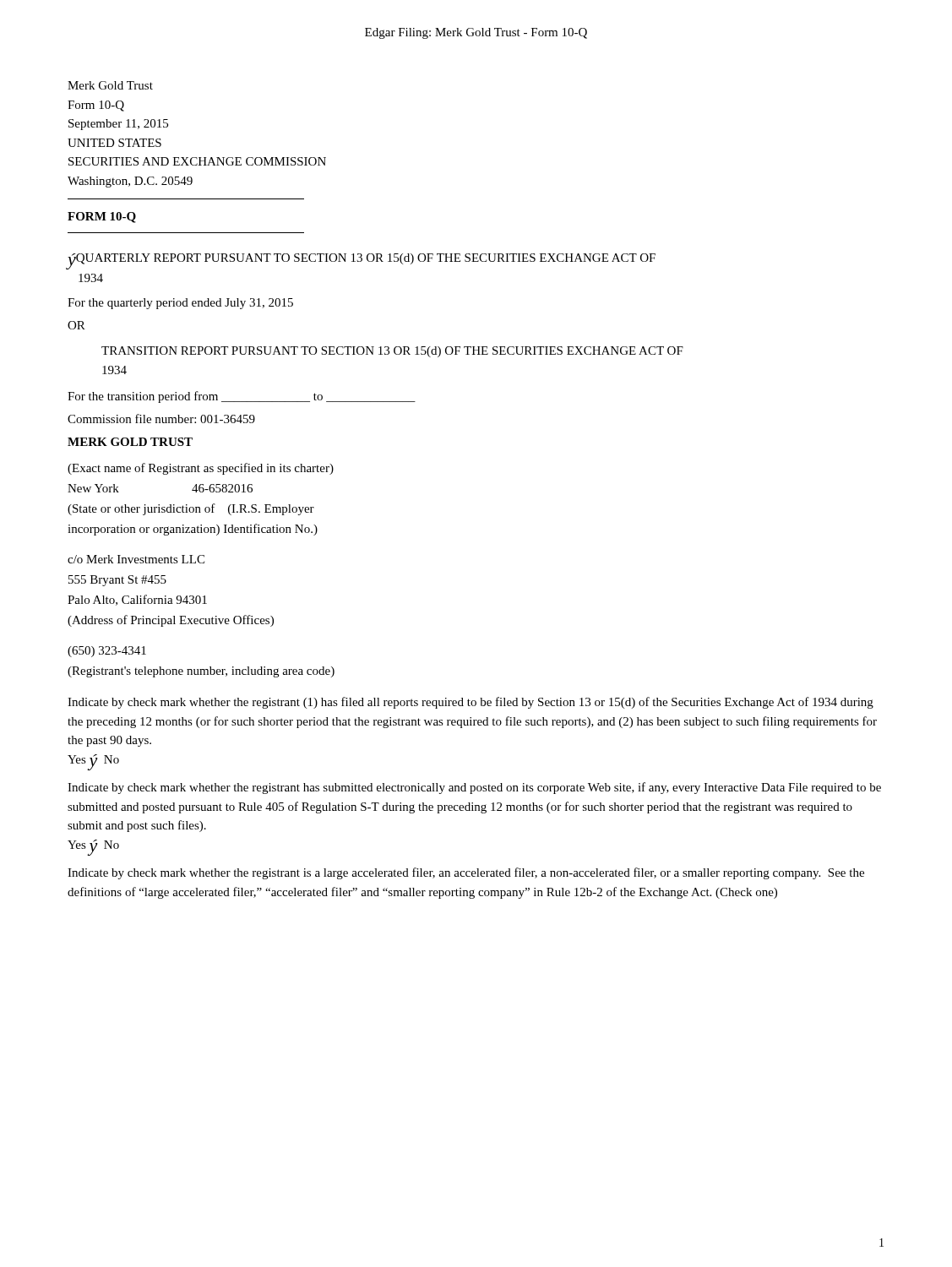Find the block on this page that starts "For the quarterly period"
952x1267 pixels.
click(181, 302)
